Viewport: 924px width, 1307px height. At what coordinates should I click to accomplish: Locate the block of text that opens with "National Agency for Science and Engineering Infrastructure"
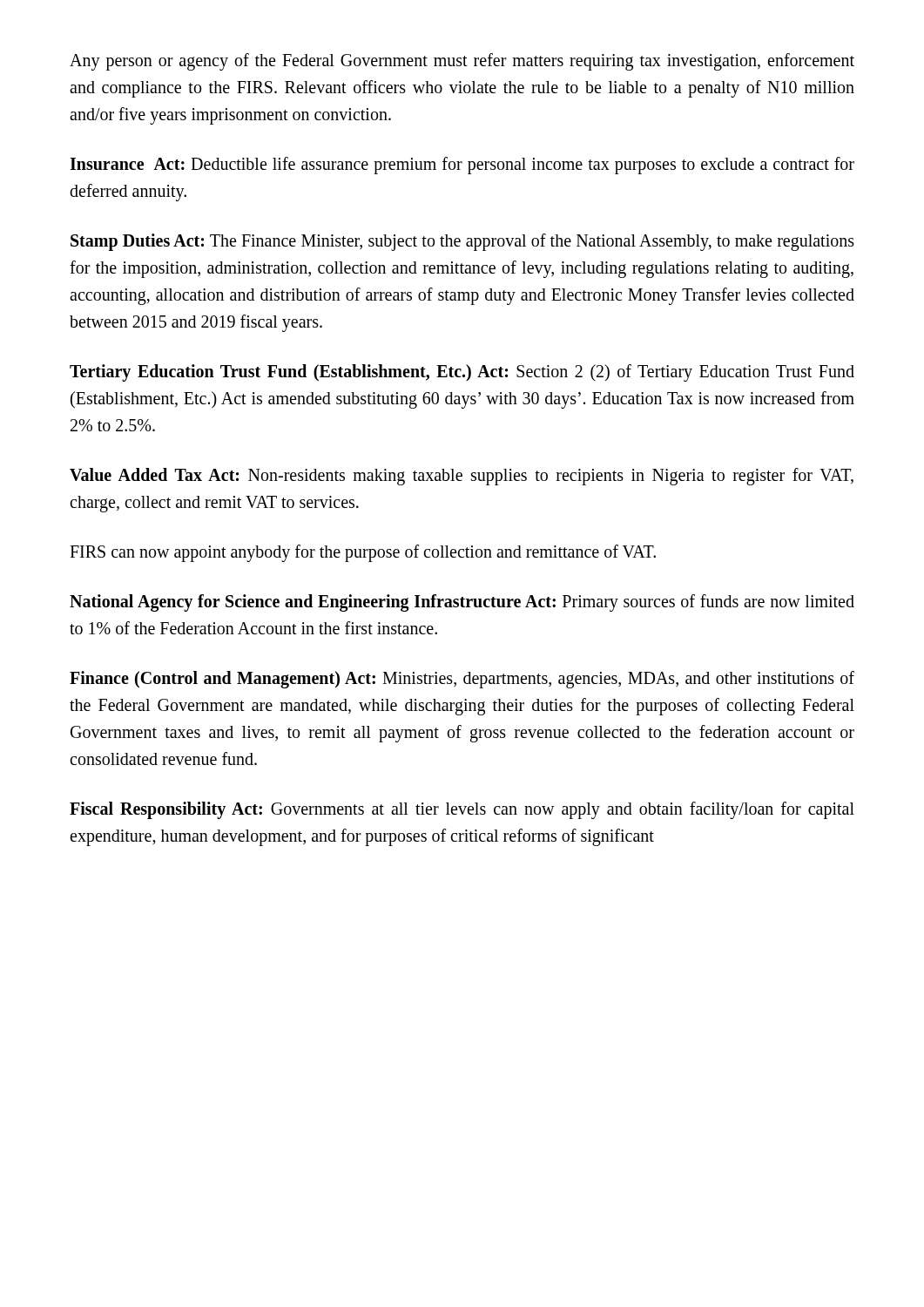click(462, 615)
